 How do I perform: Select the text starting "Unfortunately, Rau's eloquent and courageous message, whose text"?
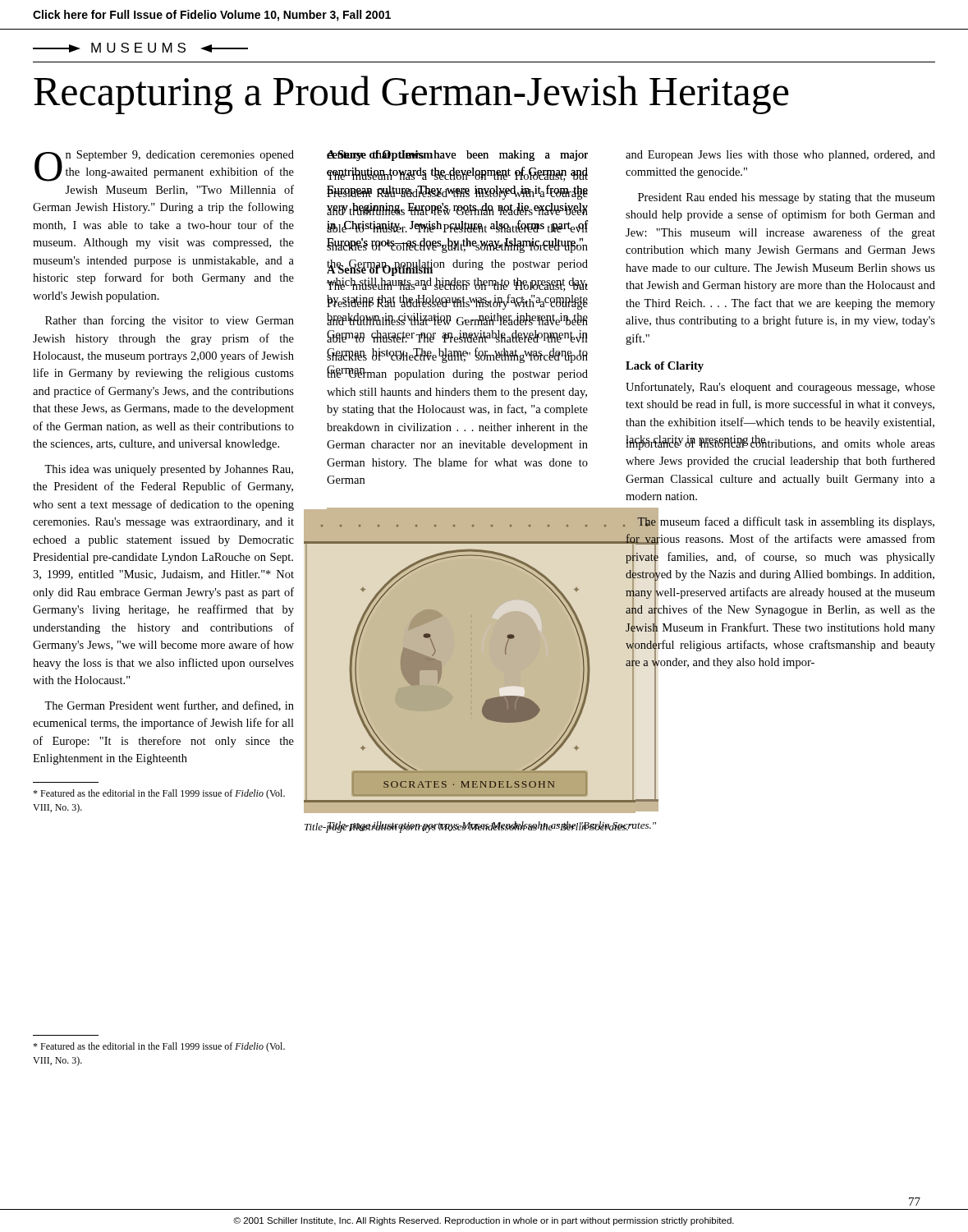(780, 413)
